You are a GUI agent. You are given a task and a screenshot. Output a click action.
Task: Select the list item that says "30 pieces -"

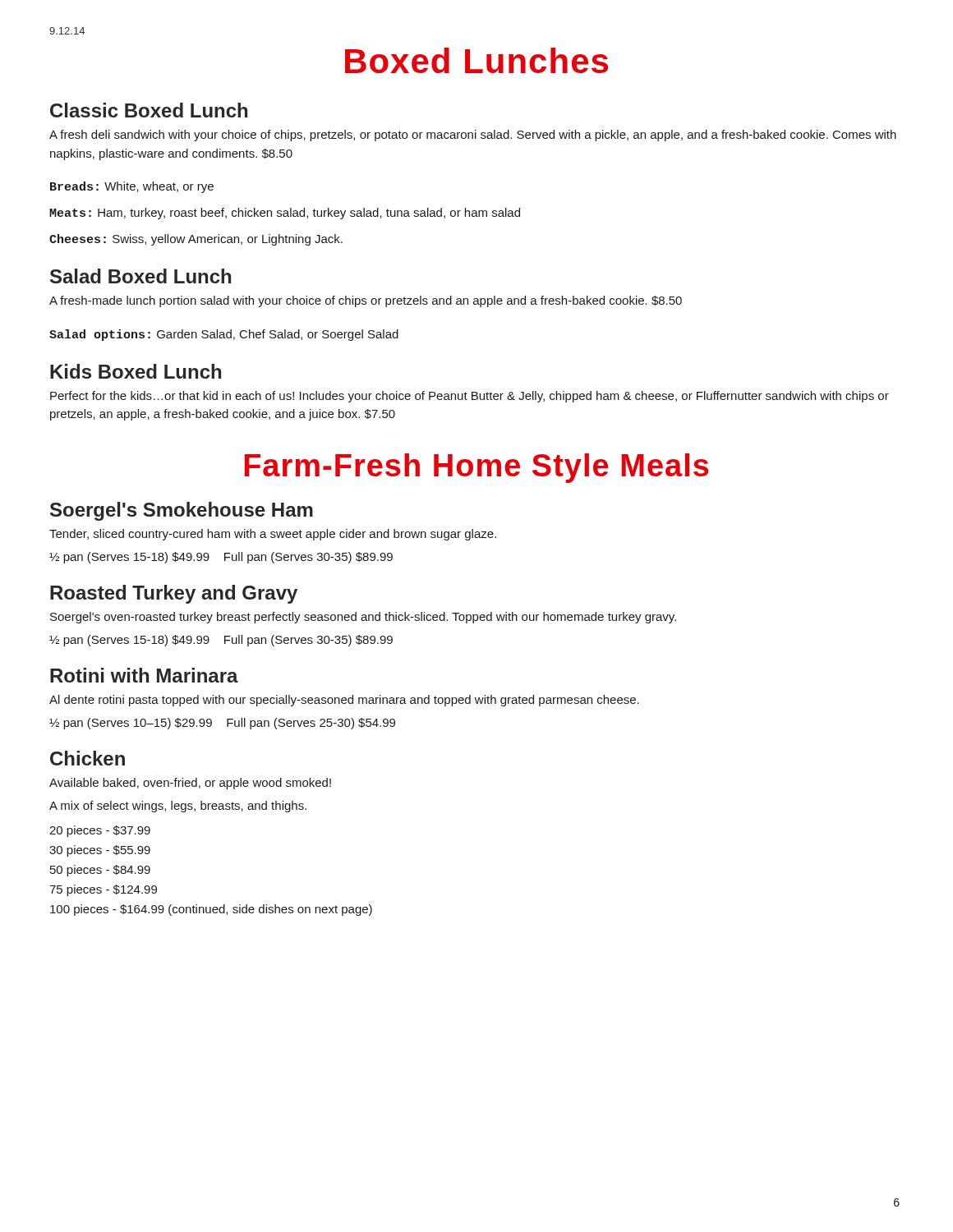(100, 849)
